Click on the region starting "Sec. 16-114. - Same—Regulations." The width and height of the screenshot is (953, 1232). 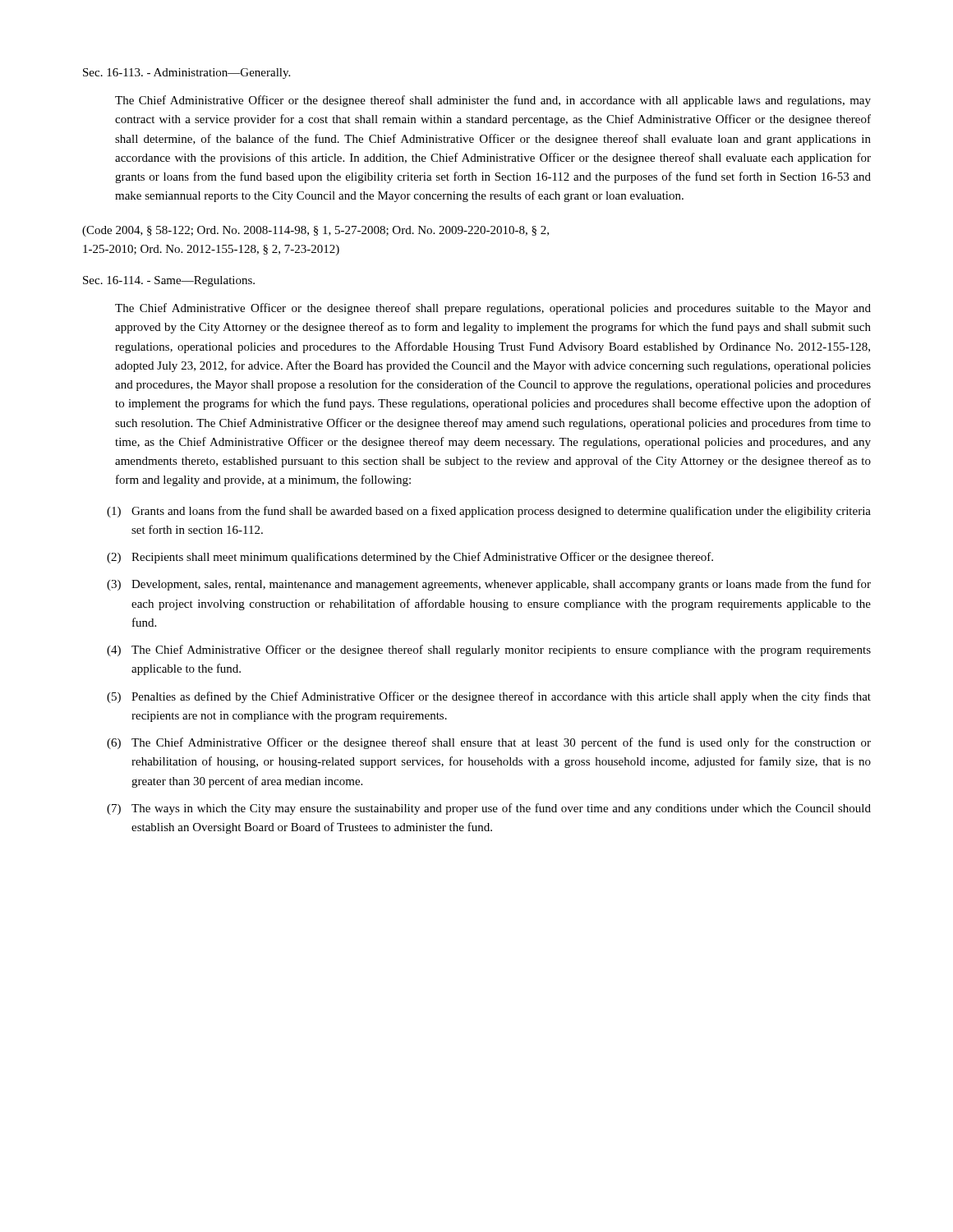pos(169,280)
